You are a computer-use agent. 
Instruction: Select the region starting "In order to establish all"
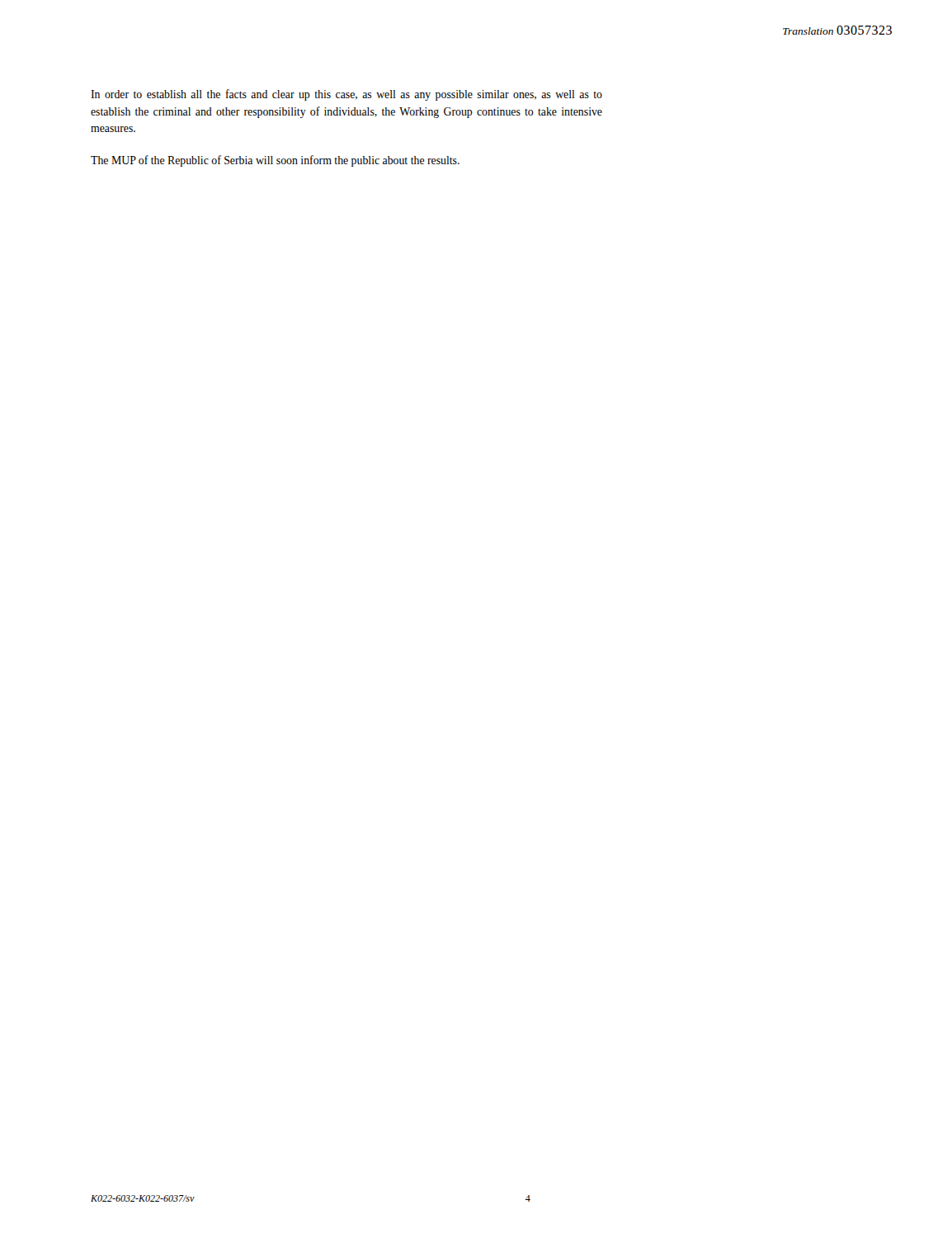[x=346, y=112]
